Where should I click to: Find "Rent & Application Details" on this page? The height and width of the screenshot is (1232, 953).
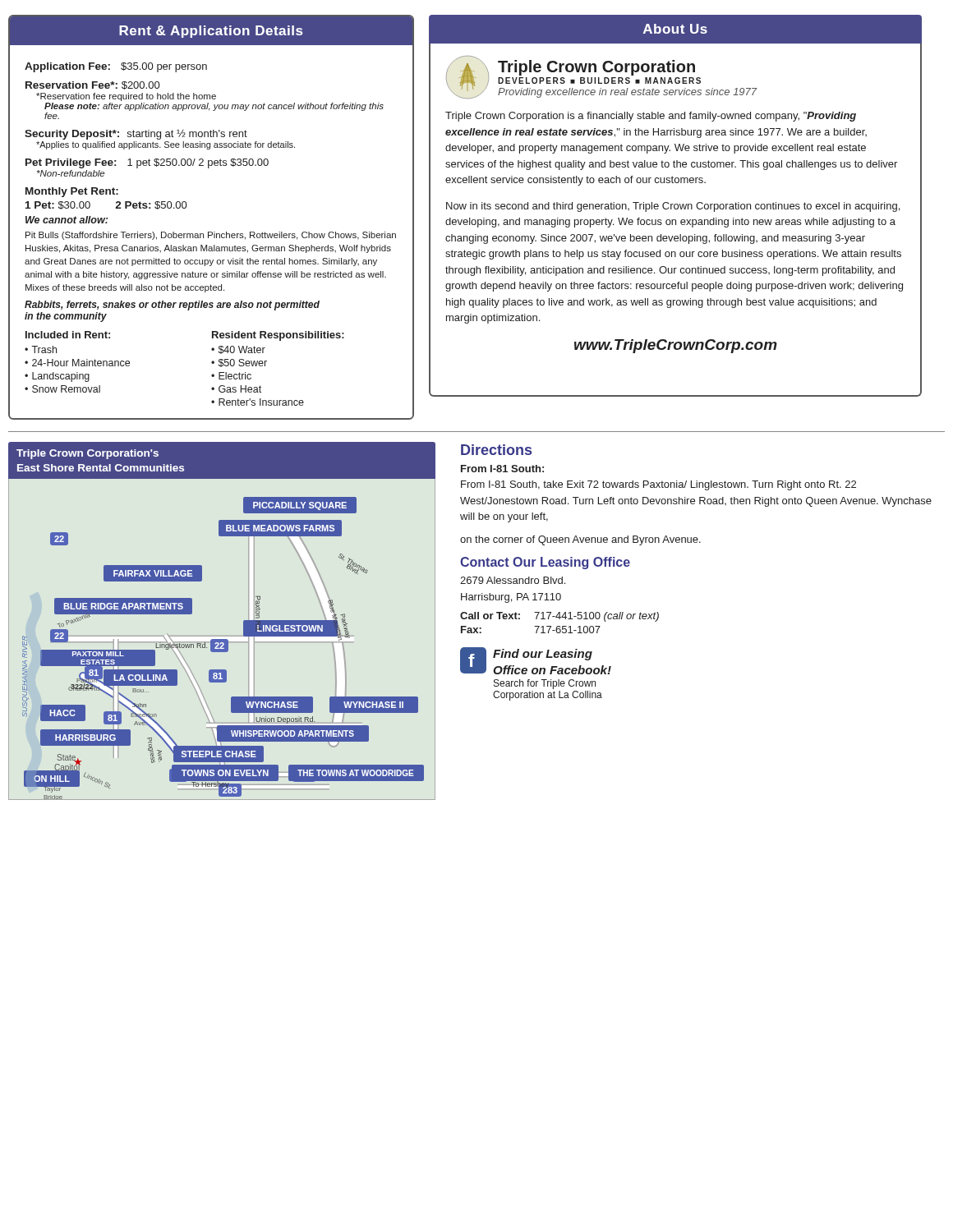coord(211,31)
